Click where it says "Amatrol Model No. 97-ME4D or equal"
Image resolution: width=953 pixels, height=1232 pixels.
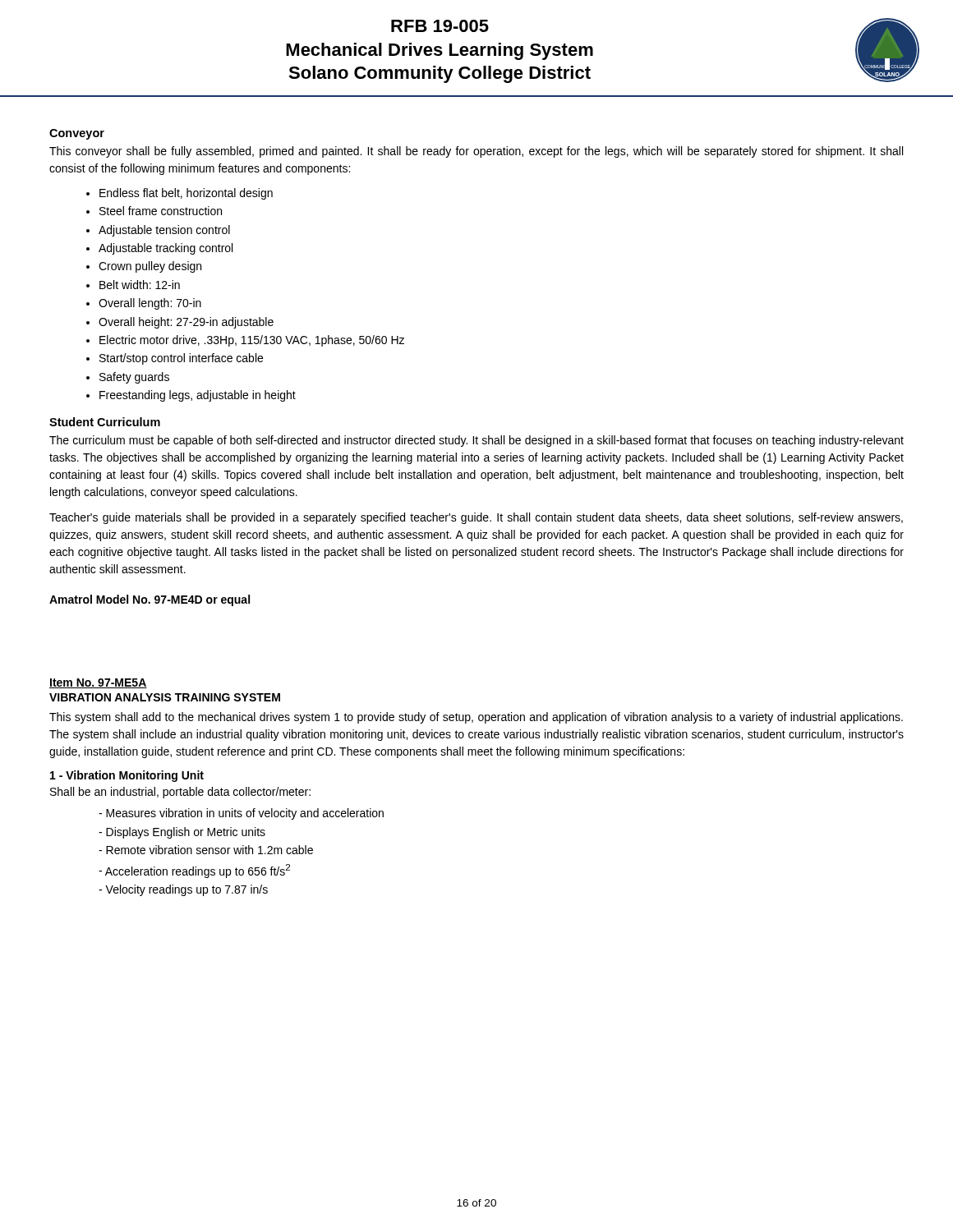[150, 600]
